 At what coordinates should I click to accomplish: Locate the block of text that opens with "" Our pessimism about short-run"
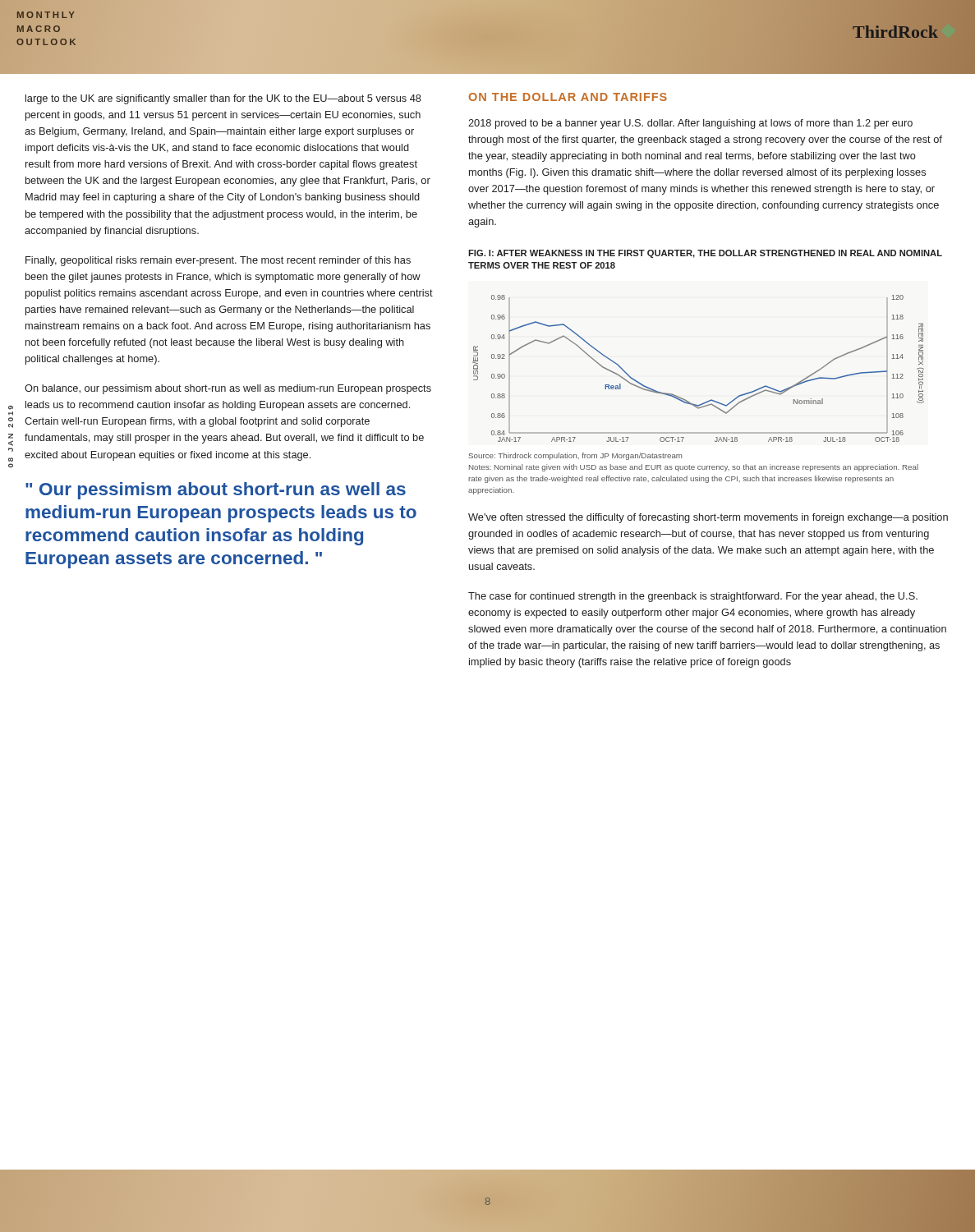[221, 523]
